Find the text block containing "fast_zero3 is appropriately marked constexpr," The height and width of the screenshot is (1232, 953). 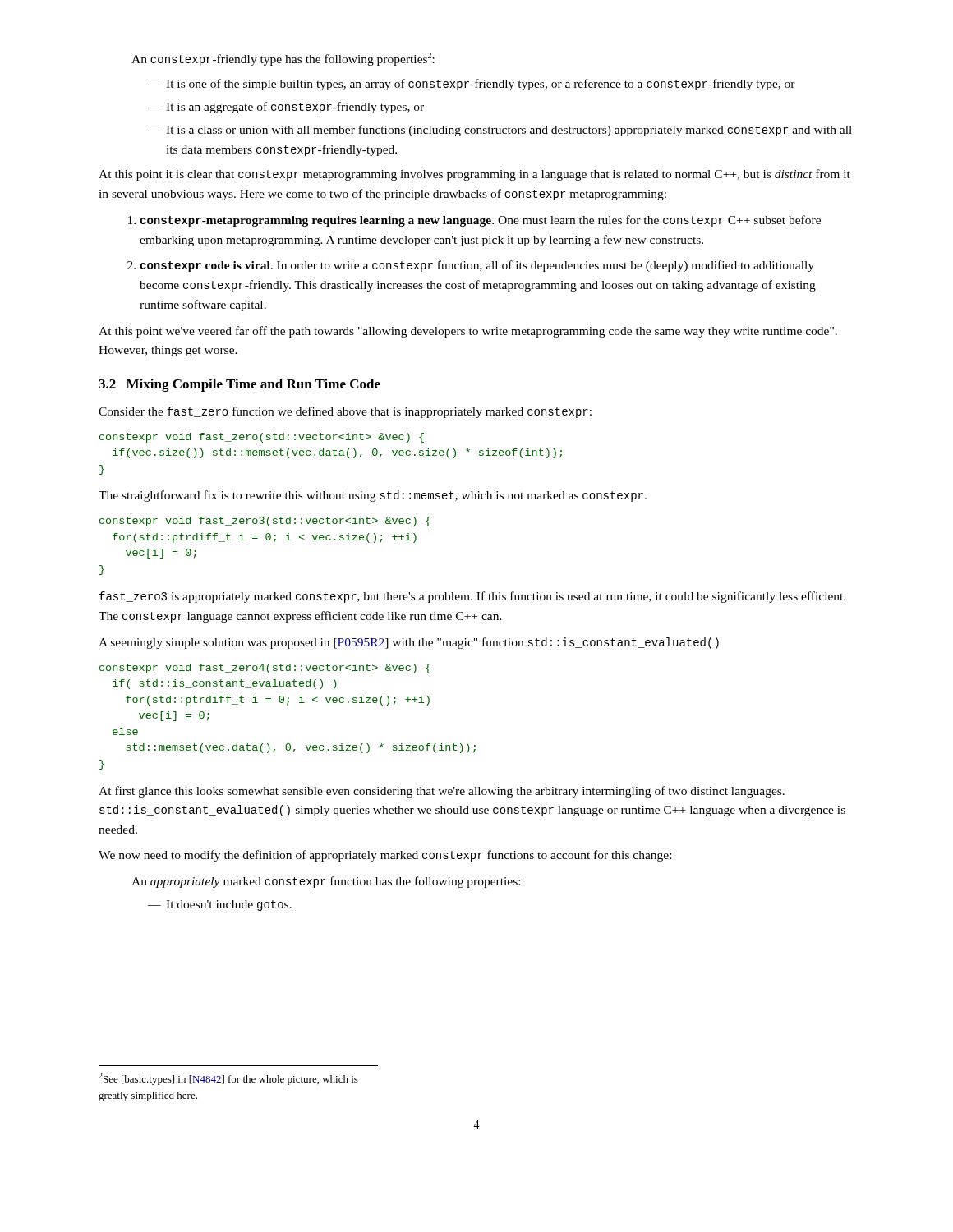tap(472, 606)
